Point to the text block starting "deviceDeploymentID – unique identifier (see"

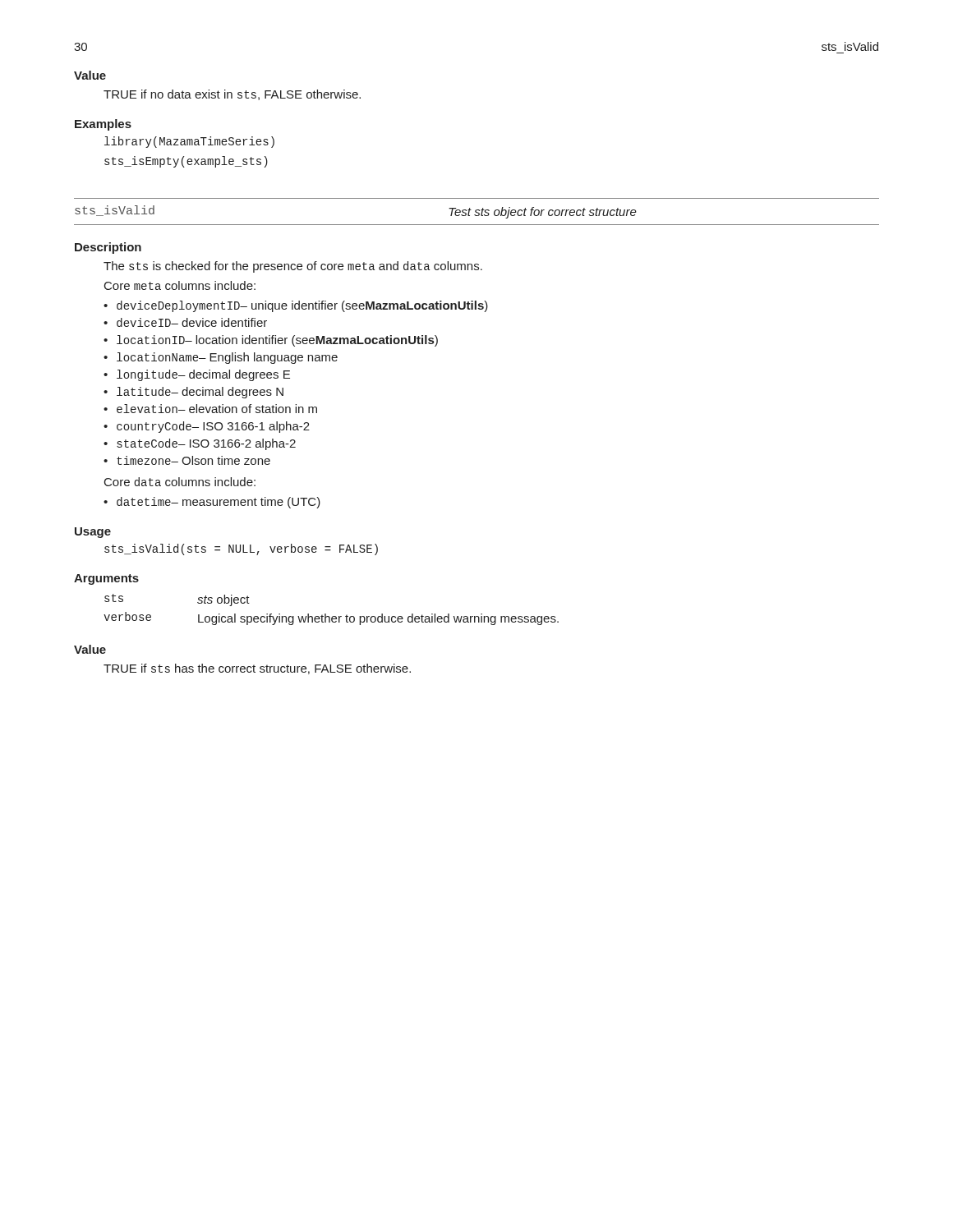pyautogui.click(x=302, y=306)
